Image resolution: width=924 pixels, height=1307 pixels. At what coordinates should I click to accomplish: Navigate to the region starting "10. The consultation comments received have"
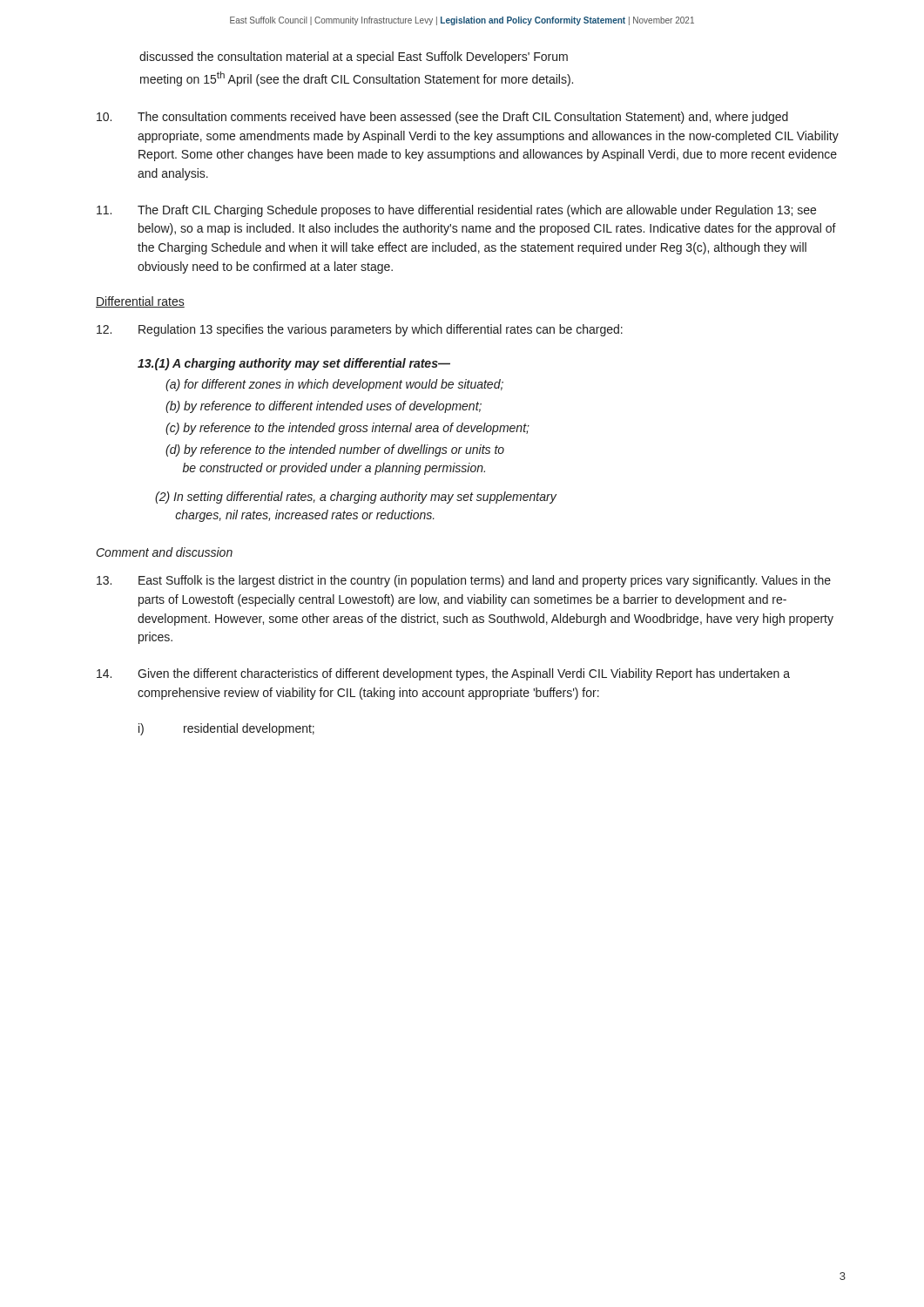[471, 146]
